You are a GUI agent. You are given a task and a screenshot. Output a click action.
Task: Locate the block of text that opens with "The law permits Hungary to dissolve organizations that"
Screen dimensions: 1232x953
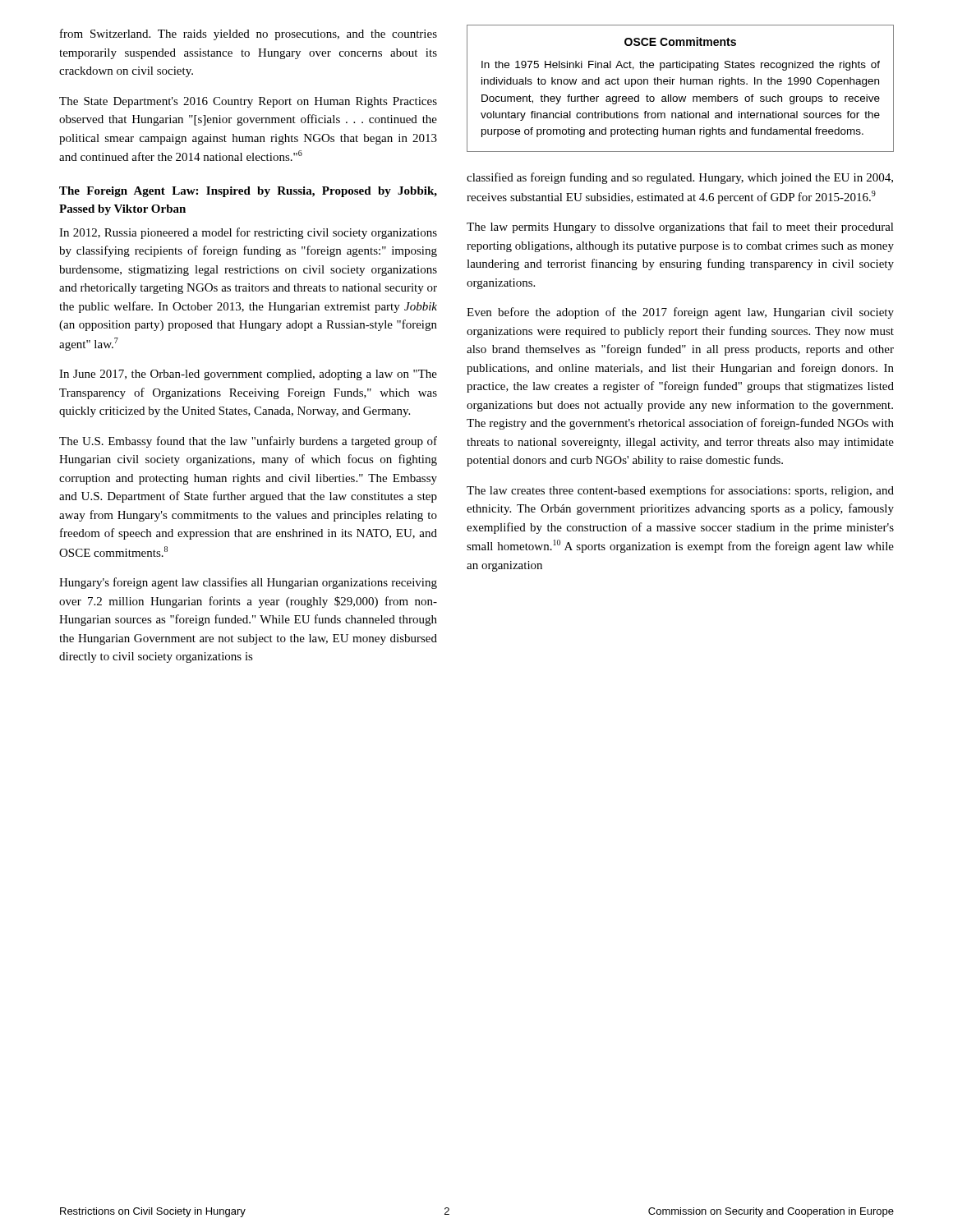click(x=680, y=255)
